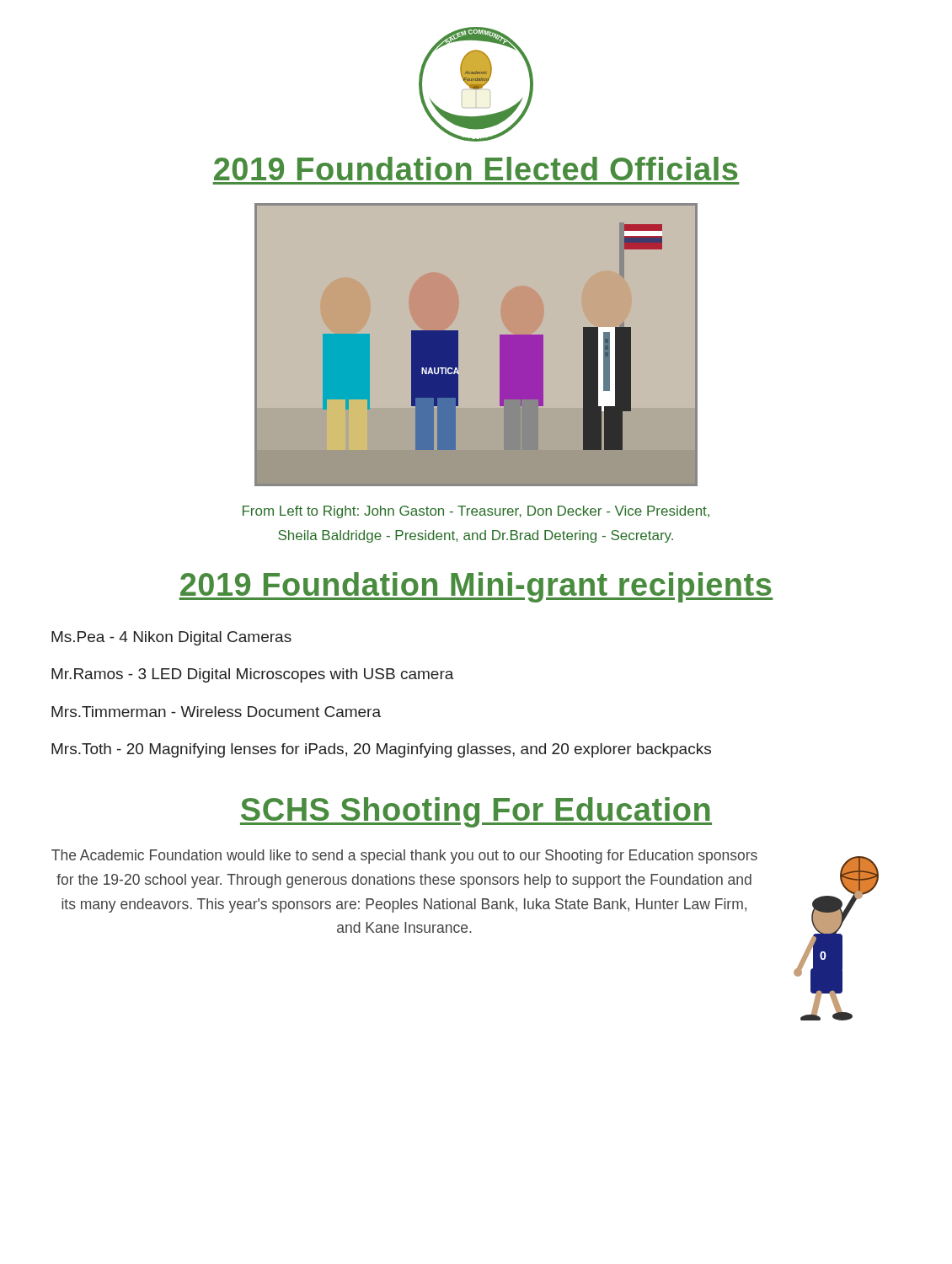Select the caption with the text "From Left to"
This screenshot has width=952, height=1264.
(x=476, y=523)
